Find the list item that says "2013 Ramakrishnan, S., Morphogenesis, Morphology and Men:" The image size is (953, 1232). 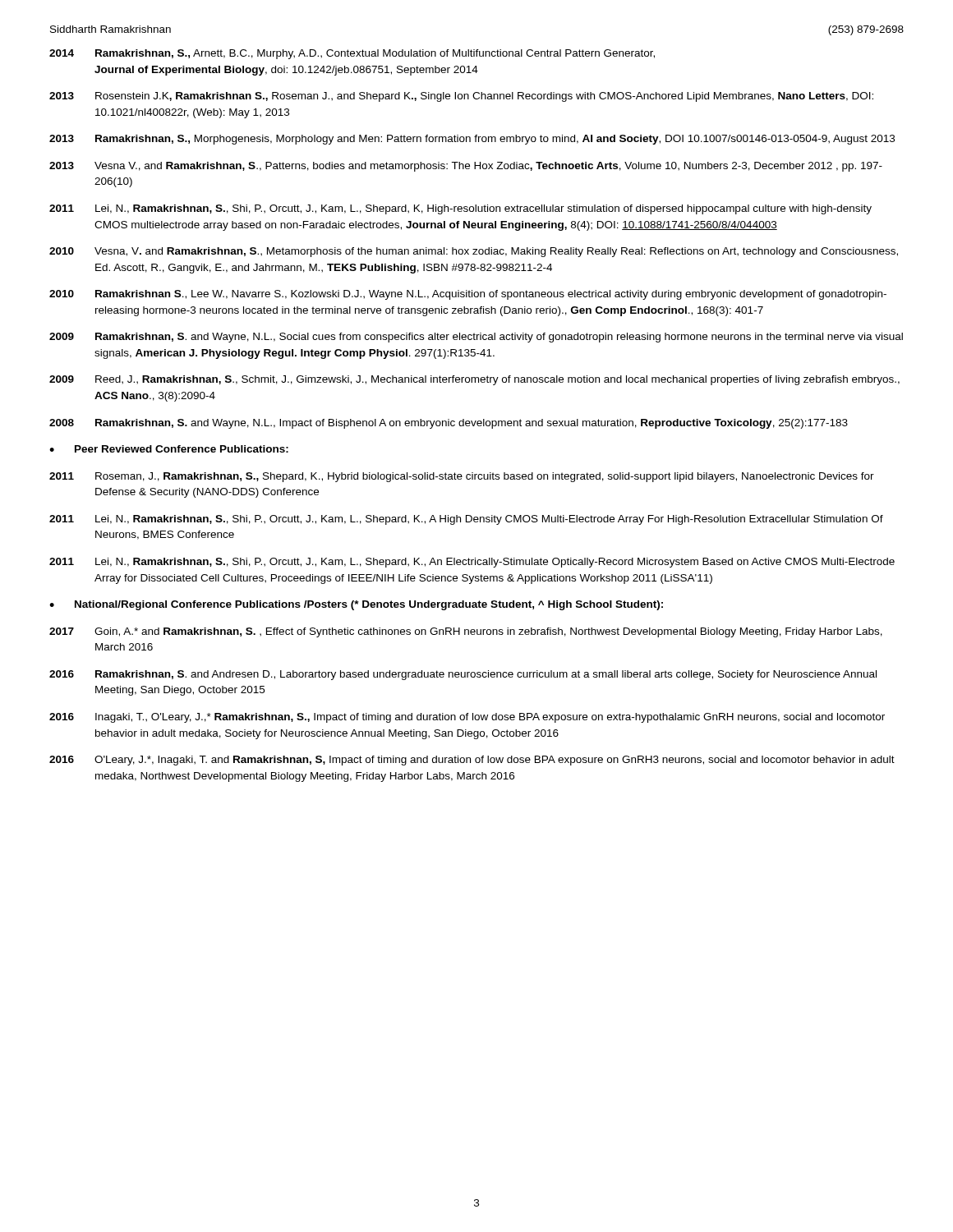click(476, 139)
